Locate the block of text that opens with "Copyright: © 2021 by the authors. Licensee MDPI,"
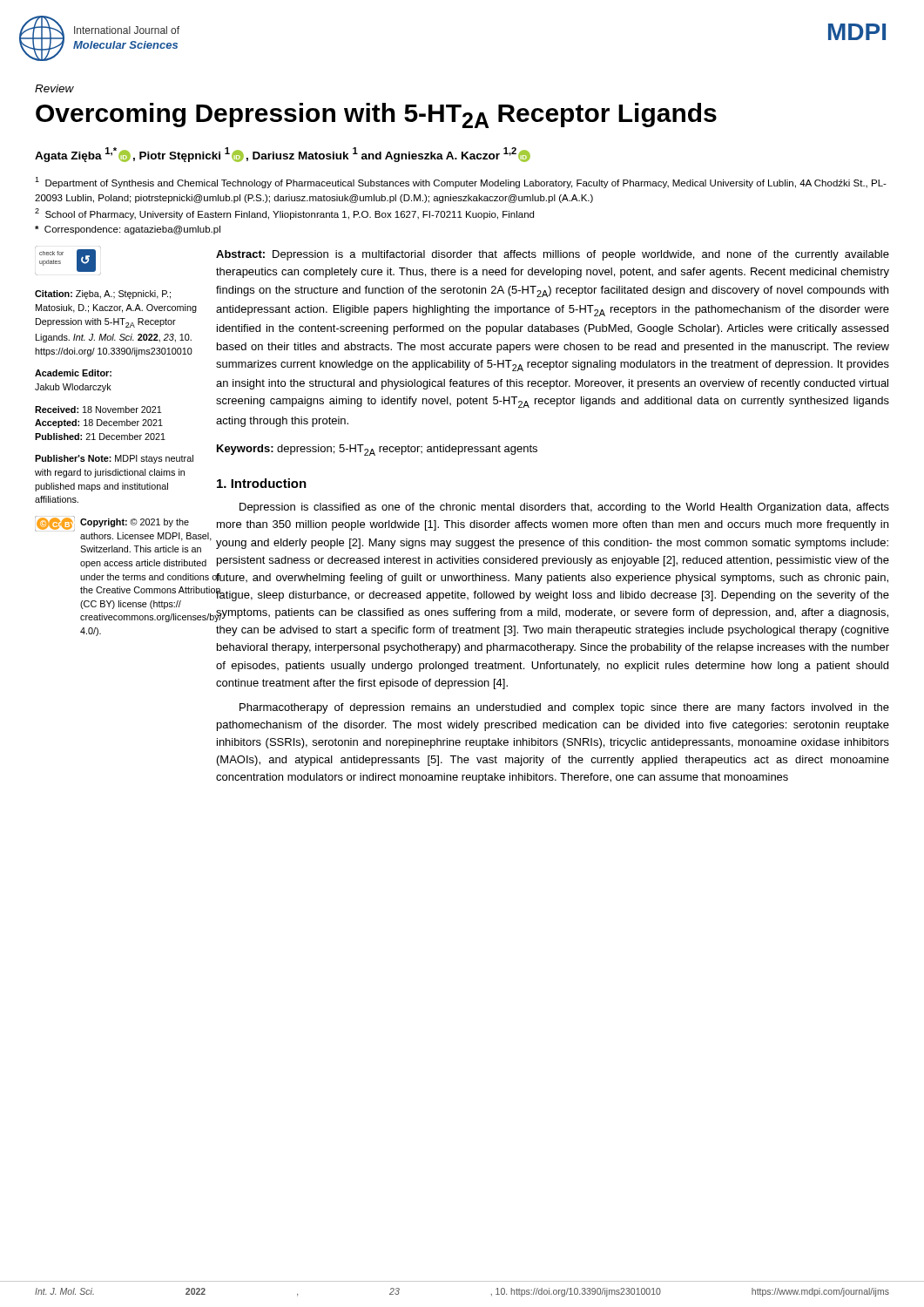 [x=151, y=576]
